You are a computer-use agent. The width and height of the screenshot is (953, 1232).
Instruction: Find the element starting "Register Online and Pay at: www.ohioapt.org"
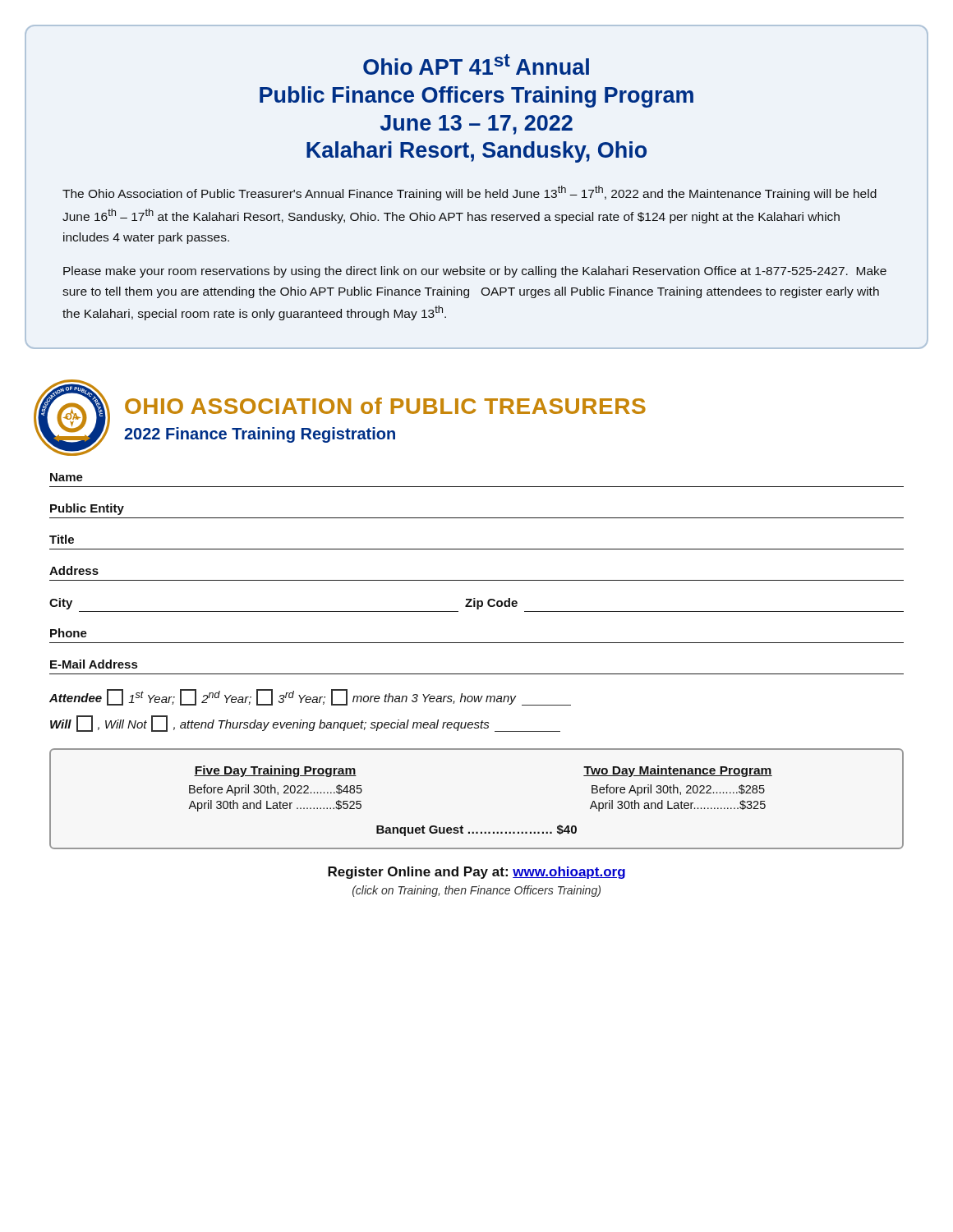tap(476, 881)
